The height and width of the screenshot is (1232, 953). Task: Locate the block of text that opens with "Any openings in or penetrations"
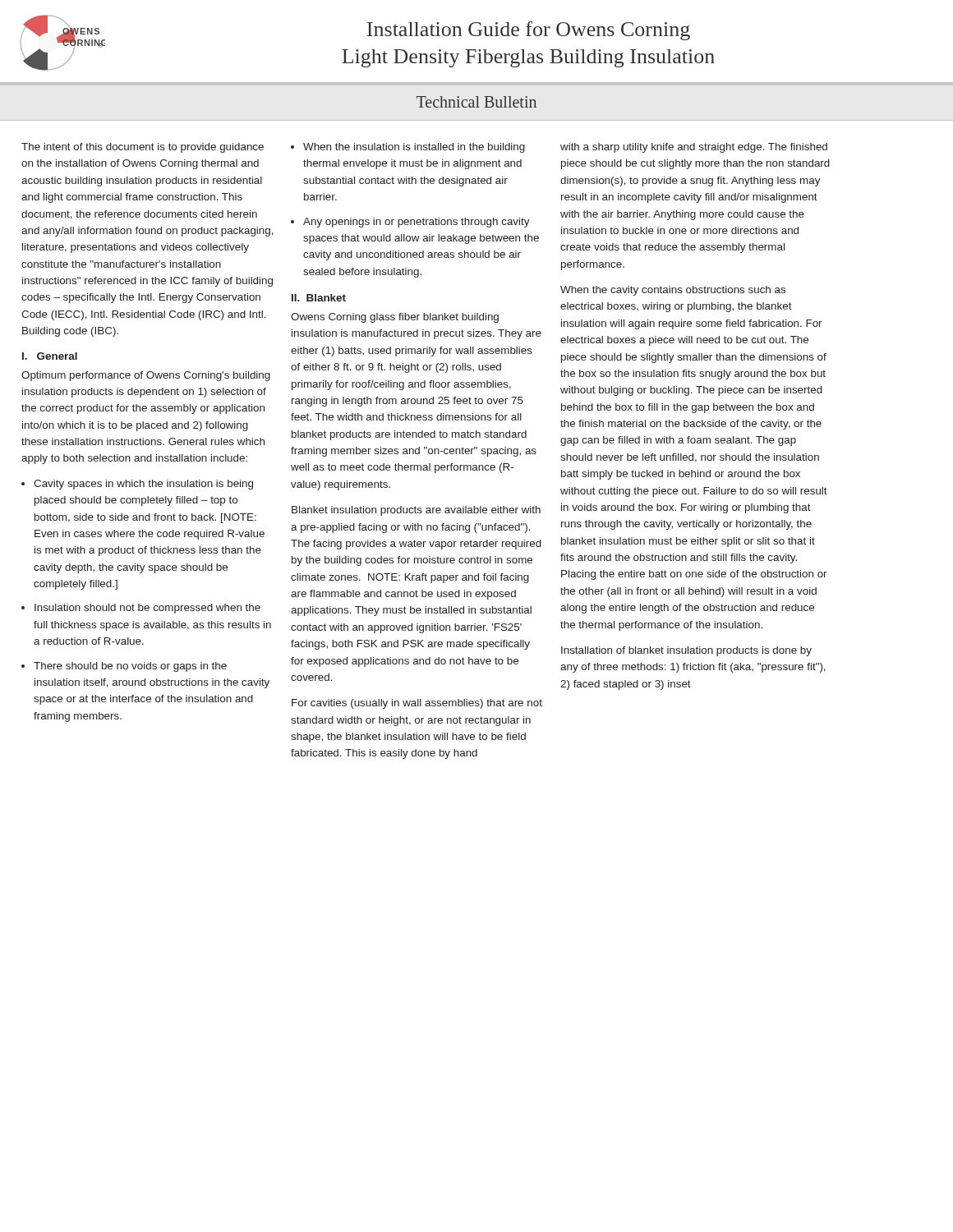[x=421, y=246]
